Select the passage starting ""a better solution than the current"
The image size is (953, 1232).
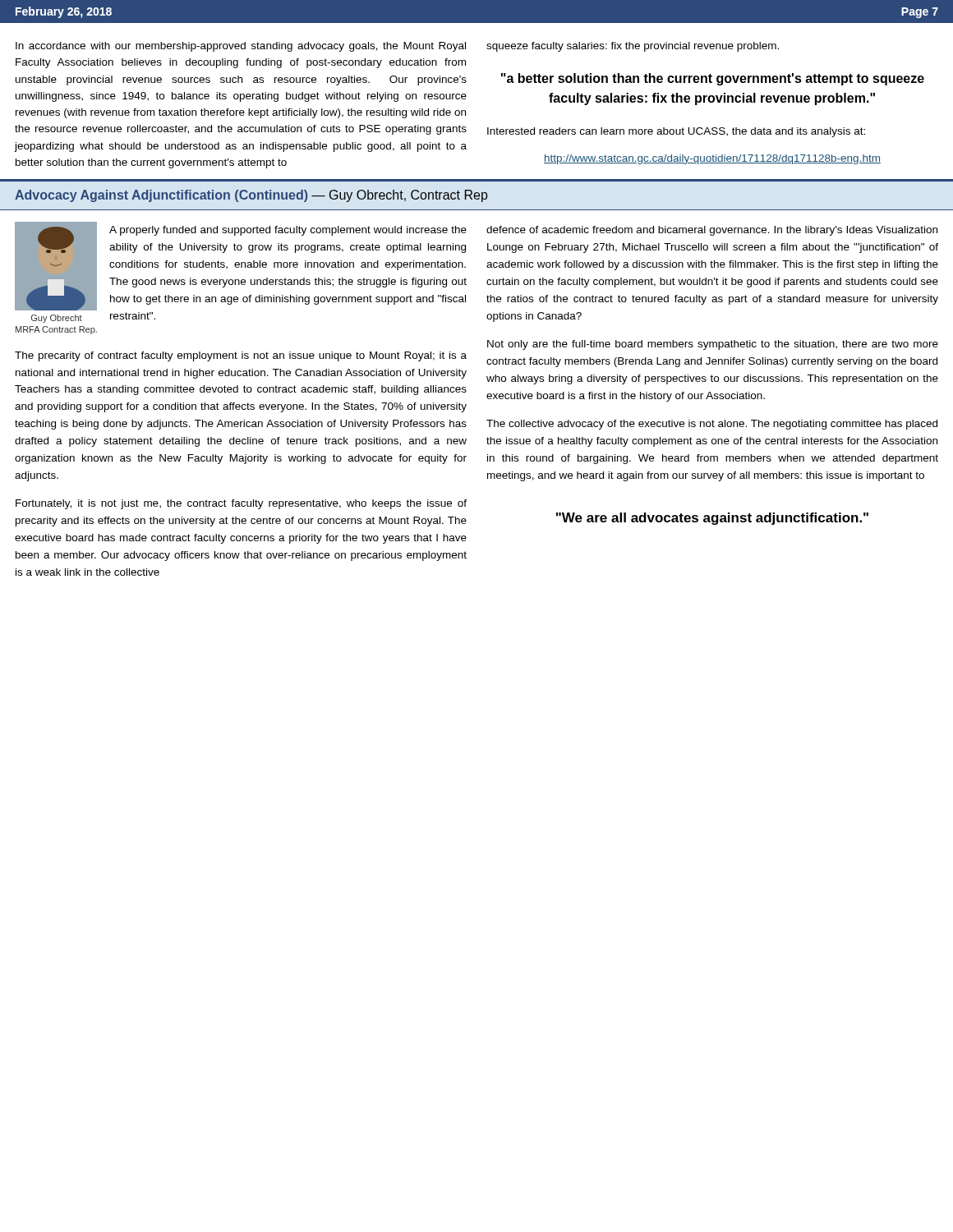point(712,89)
